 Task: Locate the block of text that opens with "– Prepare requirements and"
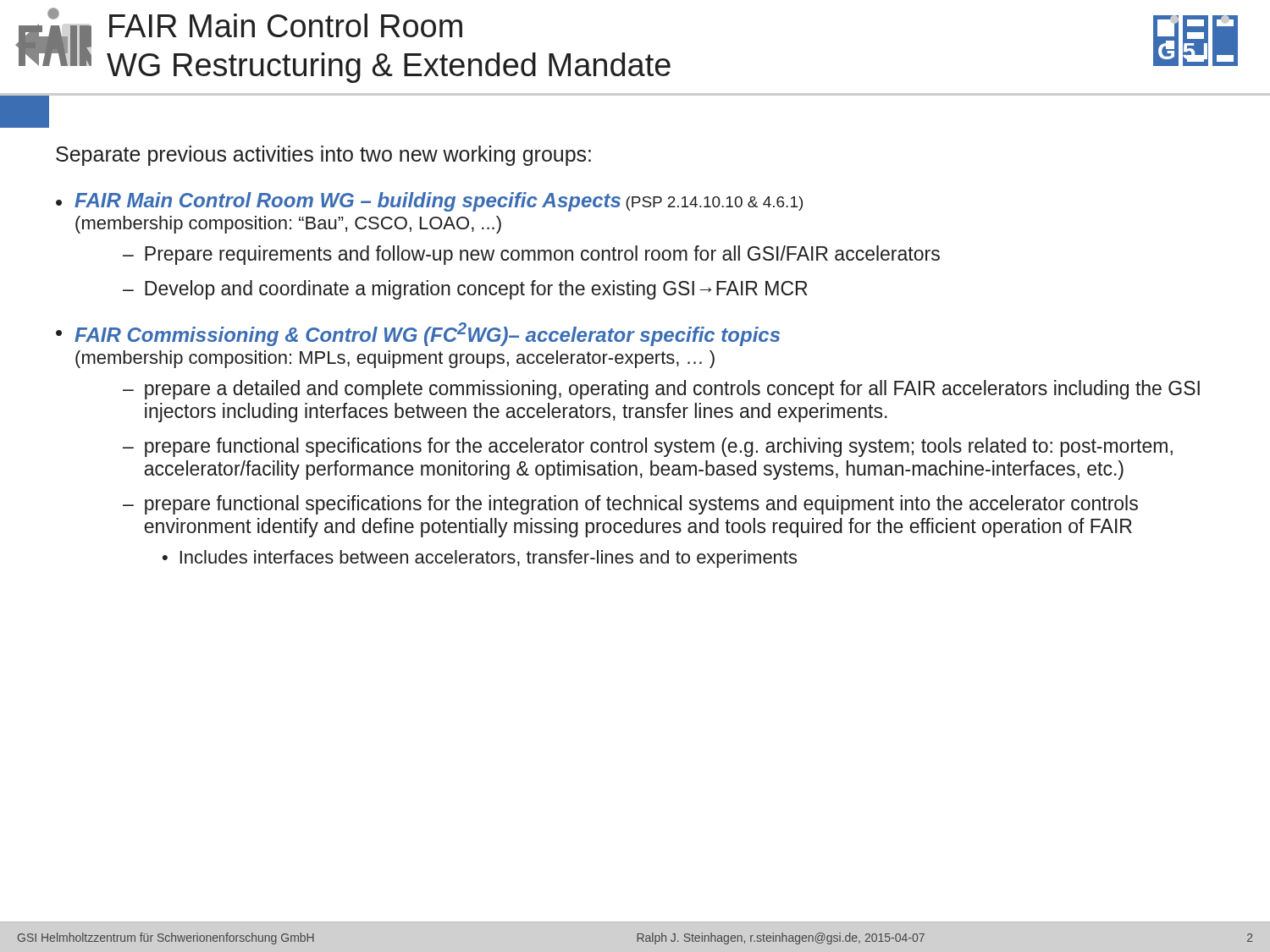tap(673, 254)
